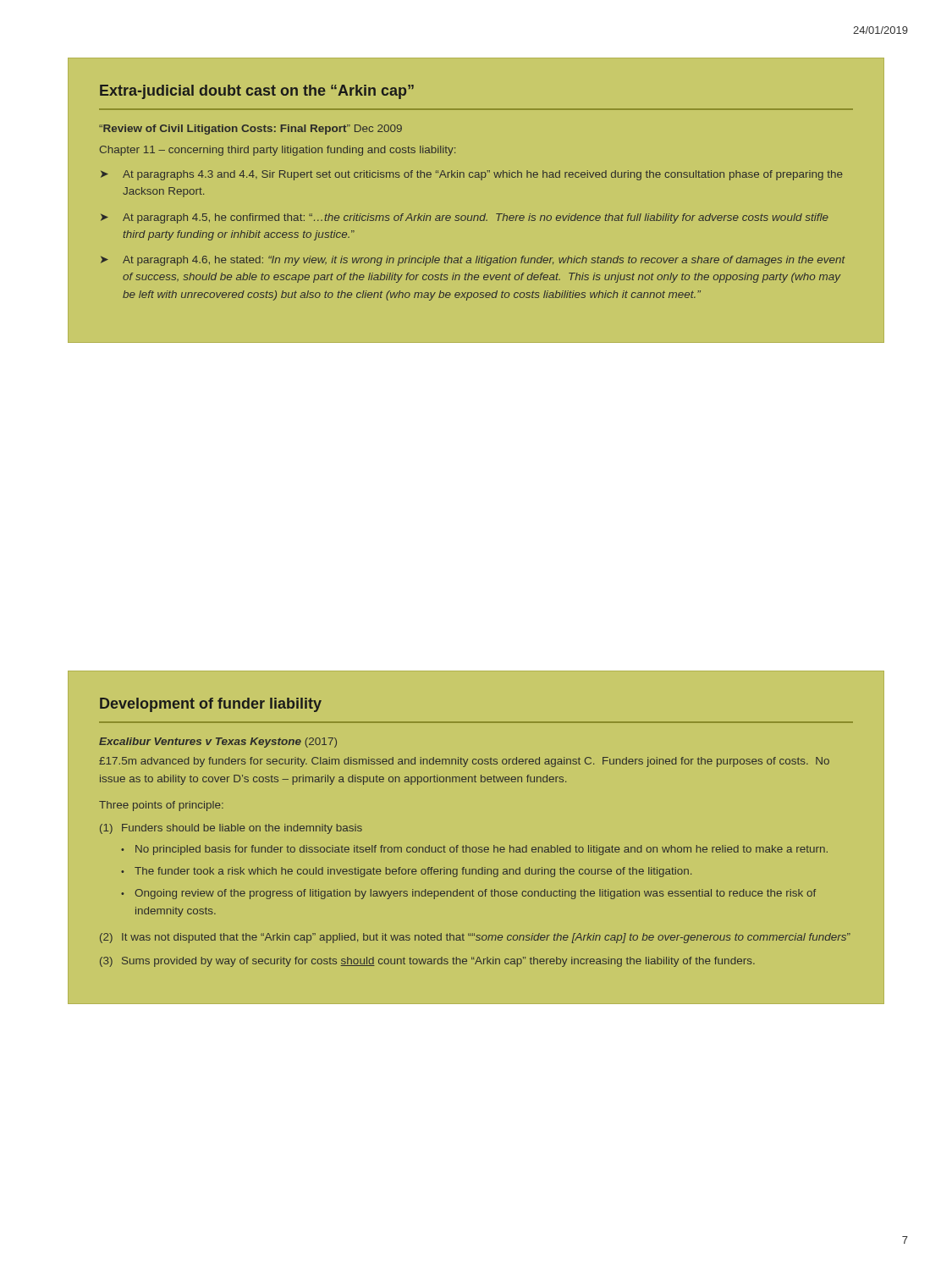Find the passage starting "➤ At paragraphs 4.3 and 4.4,"

(x=476, y=183)
